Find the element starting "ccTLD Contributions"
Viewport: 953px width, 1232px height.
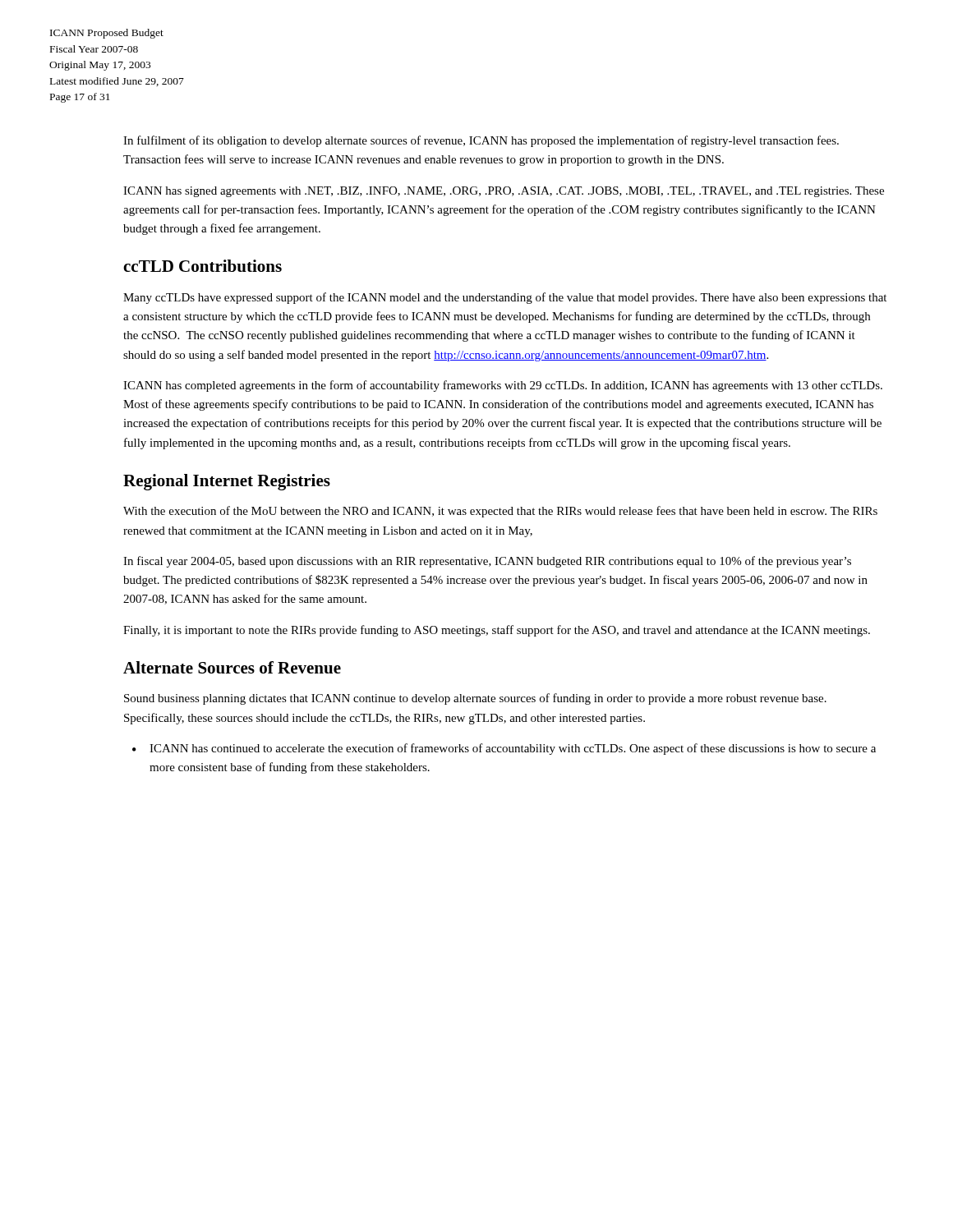point(203,266)
